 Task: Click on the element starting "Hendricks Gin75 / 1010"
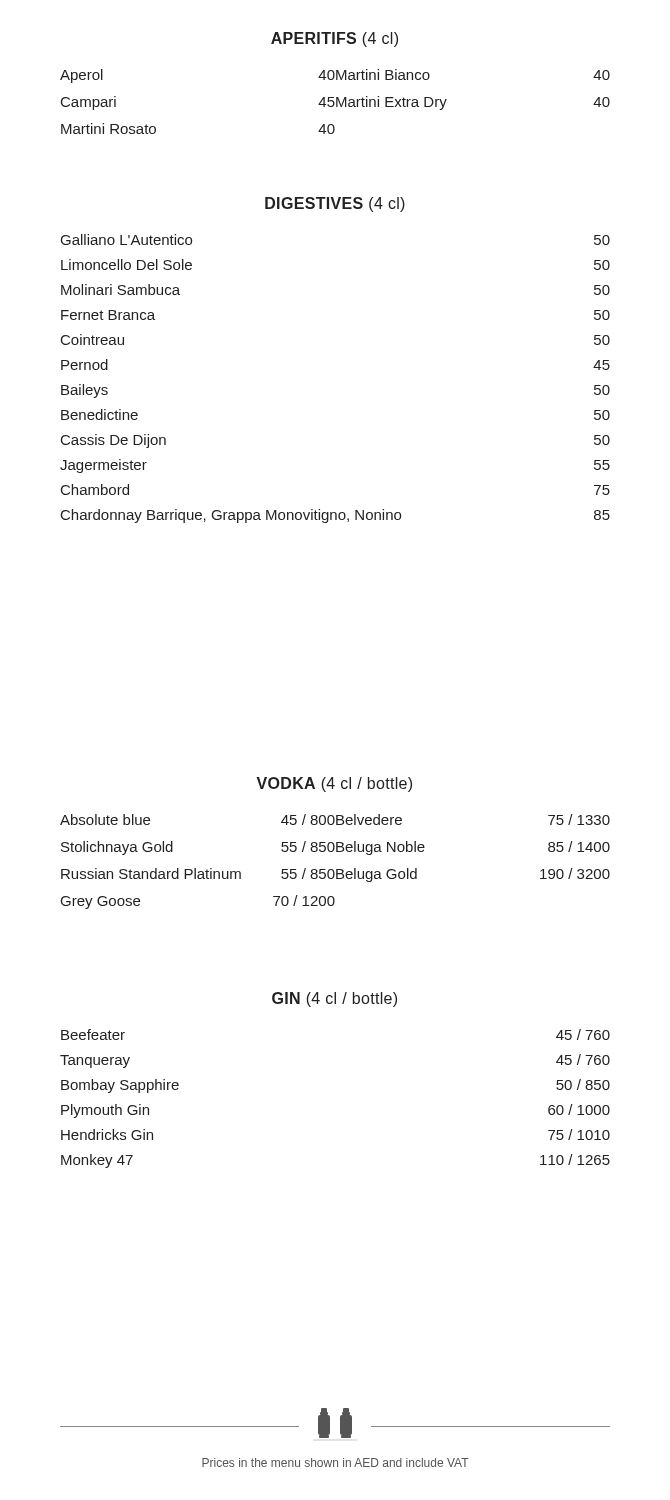(x=108, y=1134)
